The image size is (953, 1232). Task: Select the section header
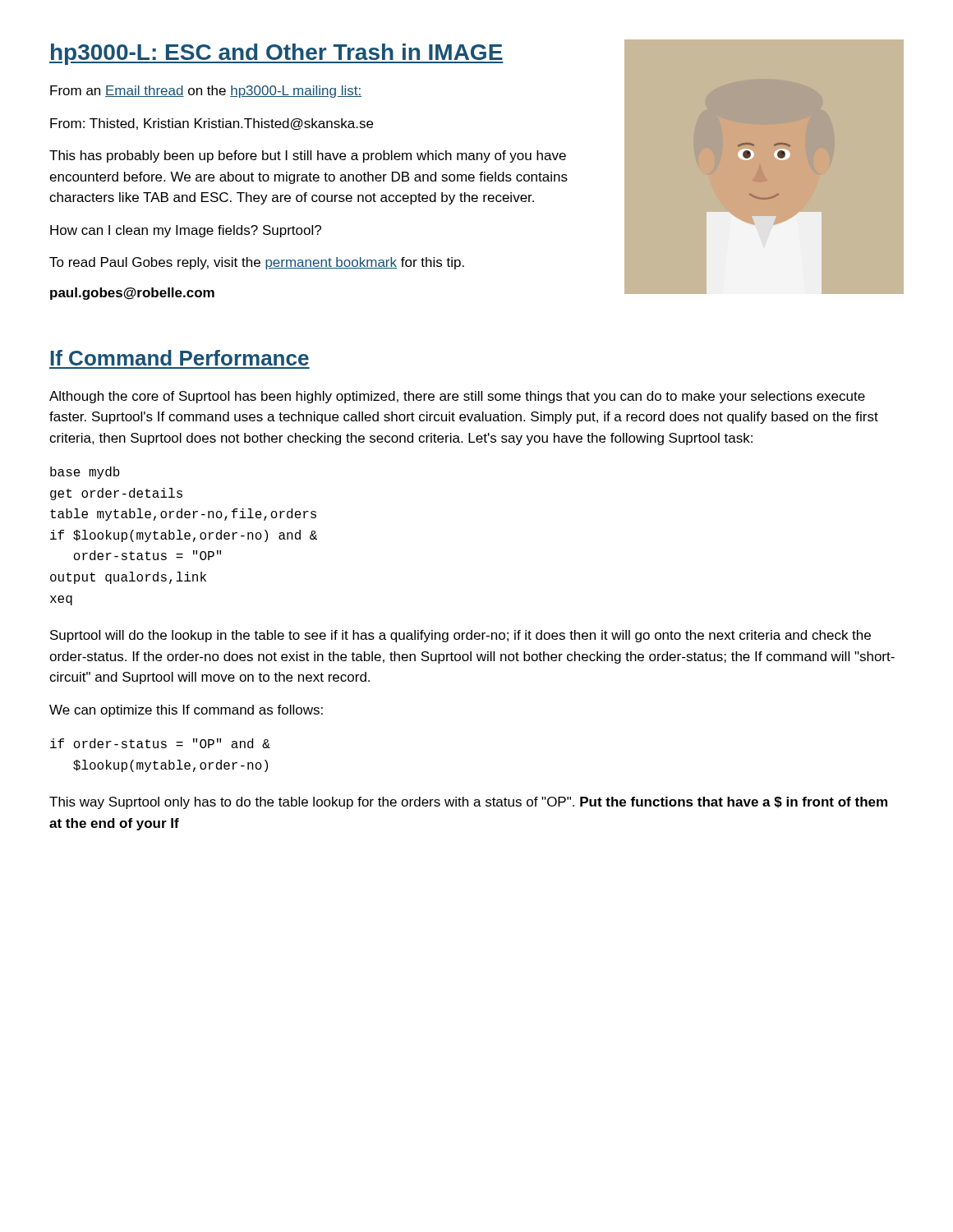click(x=476, y=358)
